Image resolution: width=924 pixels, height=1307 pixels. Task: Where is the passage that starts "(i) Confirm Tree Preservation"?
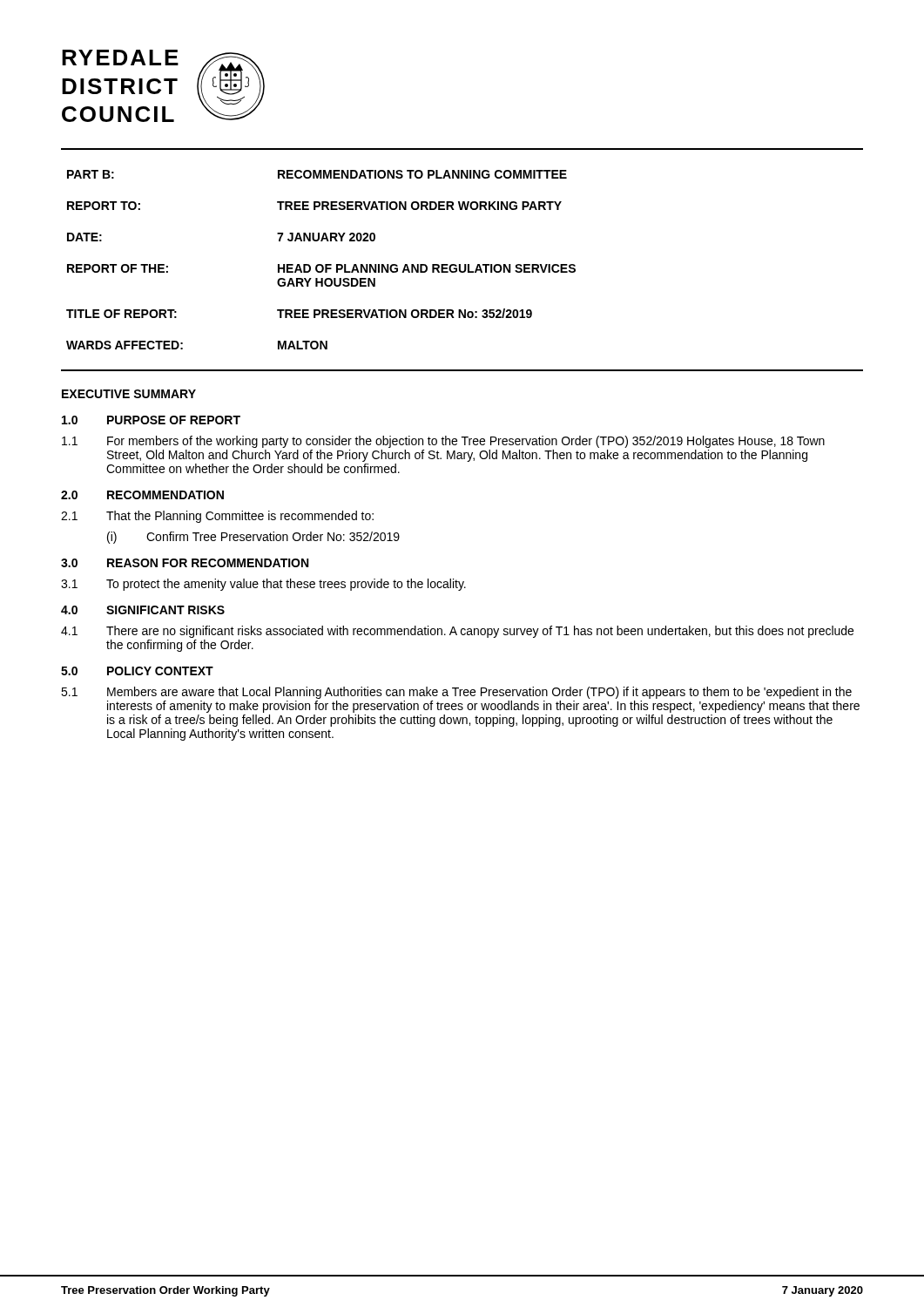253,536
